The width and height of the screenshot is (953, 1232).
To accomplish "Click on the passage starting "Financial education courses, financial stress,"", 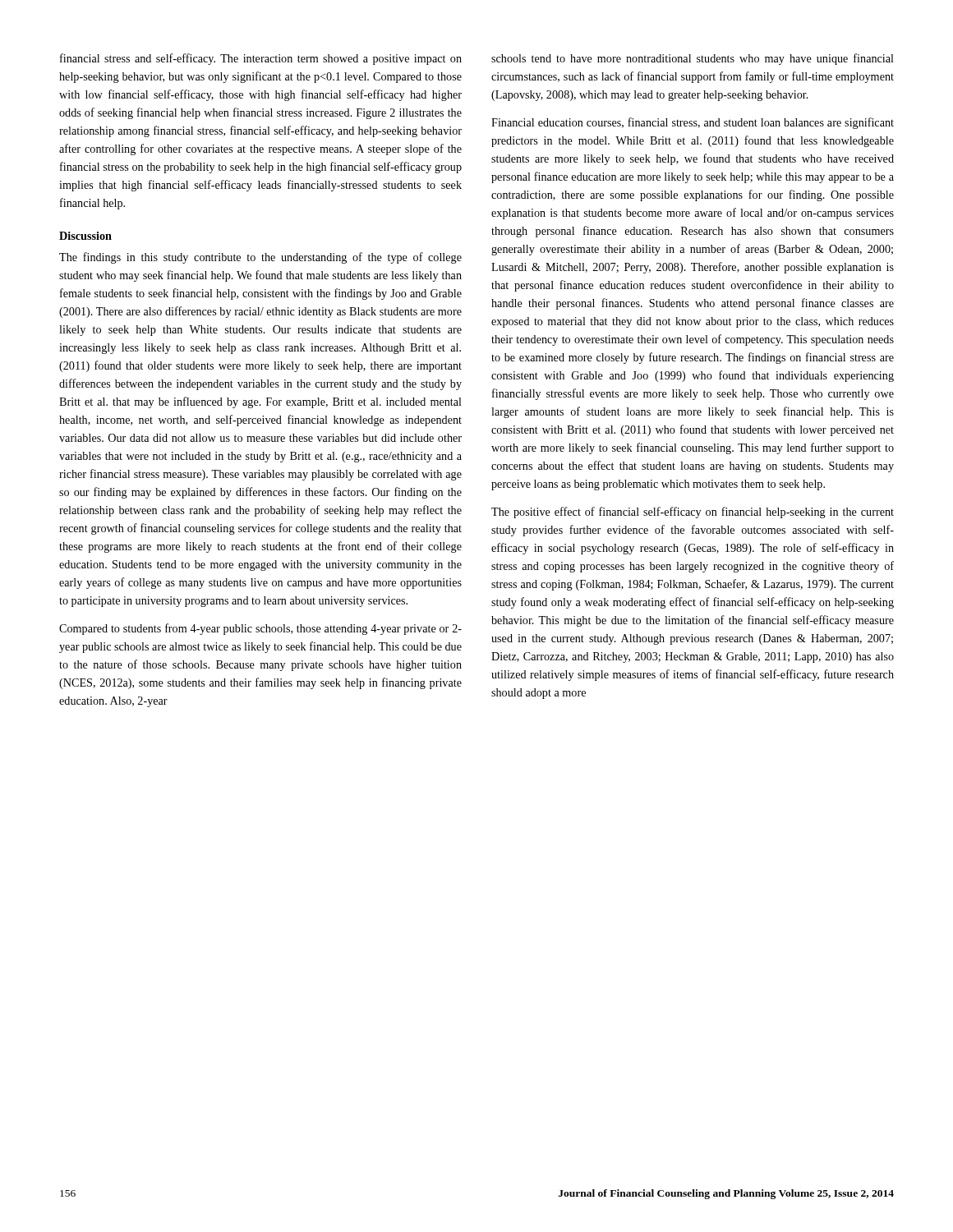I will click(x=693, y=303).
